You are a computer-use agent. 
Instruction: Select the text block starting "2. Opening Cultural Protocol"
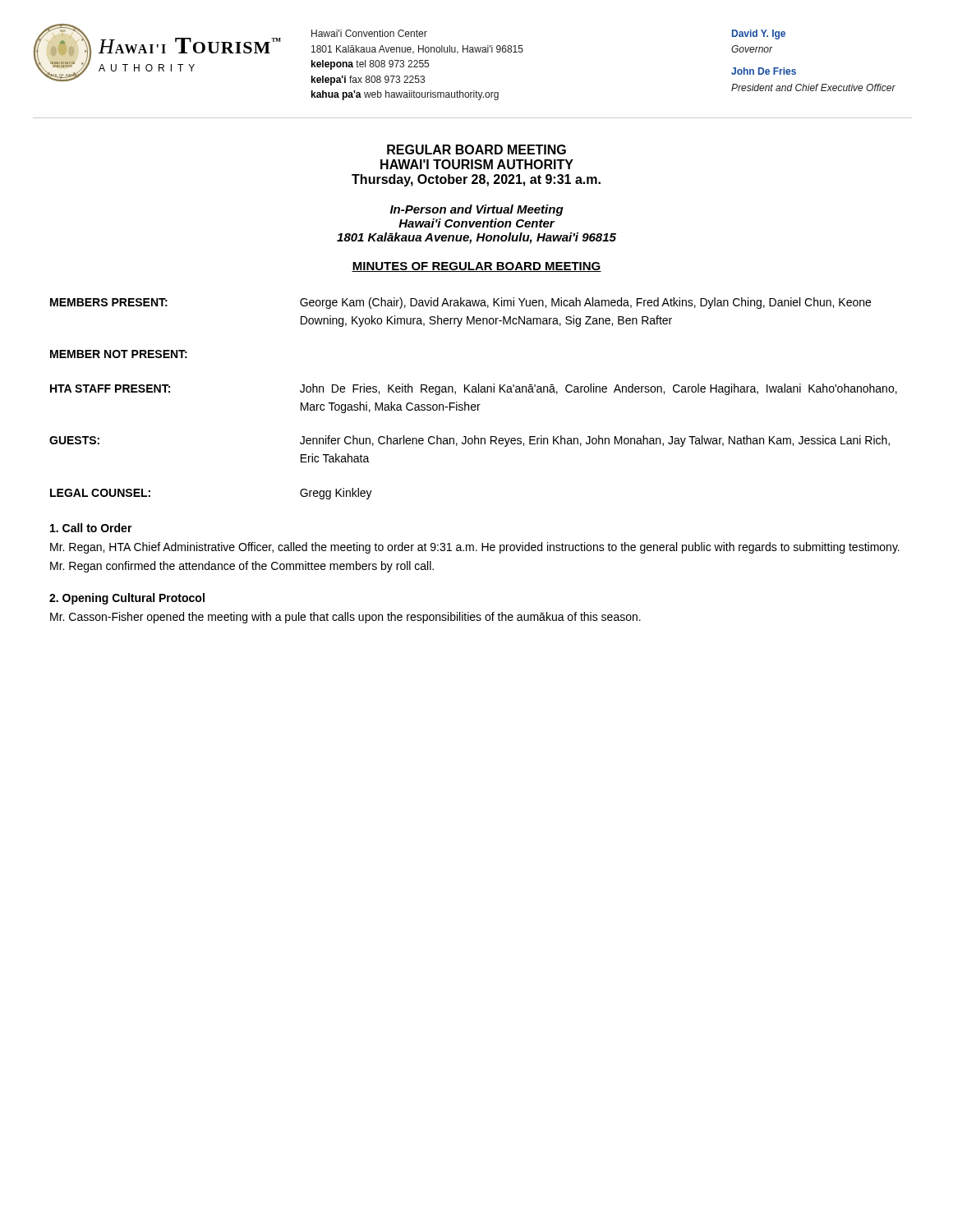(x=127, y=598)
